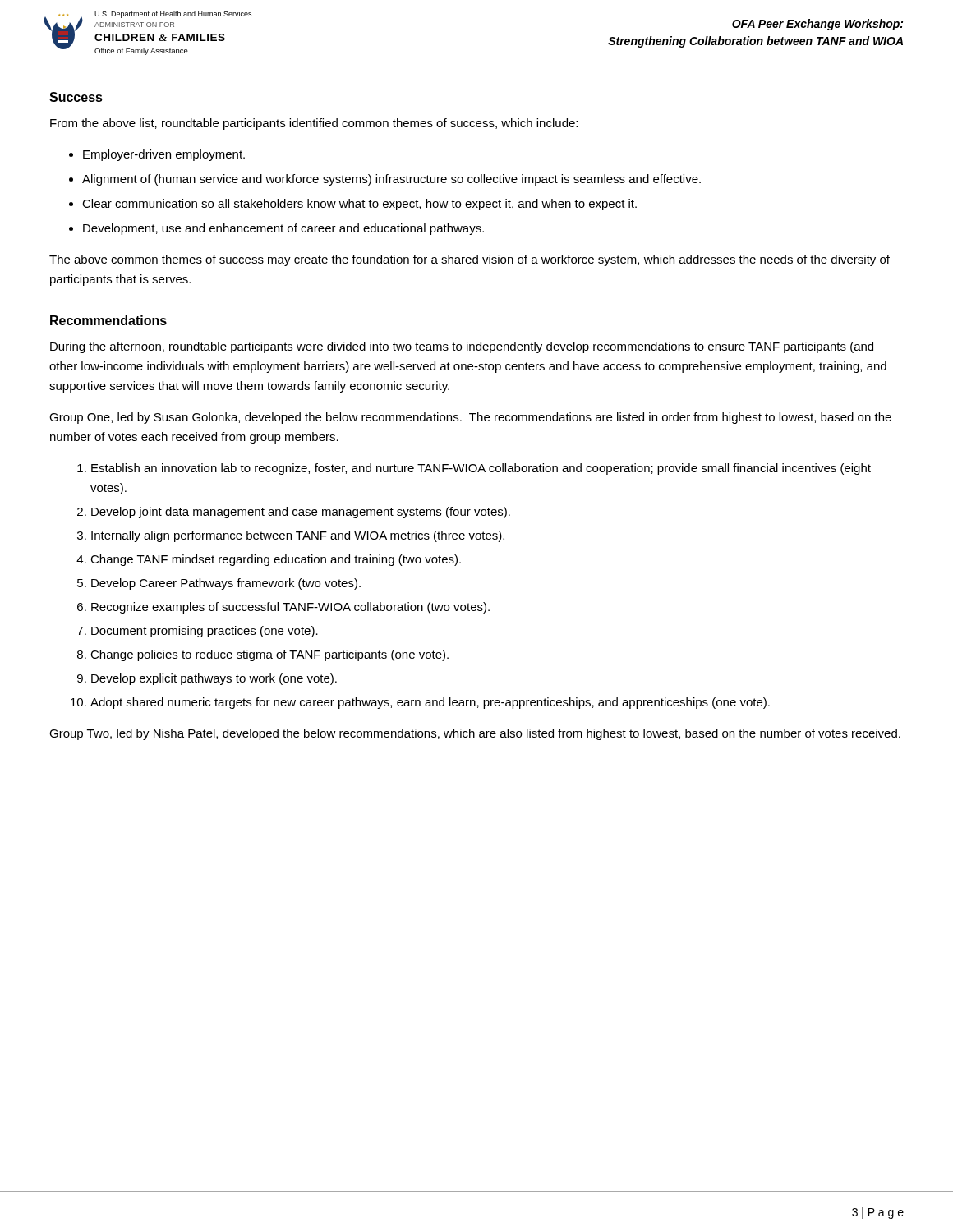This screenshot has height=1232, width=953.
Task: Navigate to the element starting "Develop joint data management and case management systems"
Action: [x=301, y=511]
